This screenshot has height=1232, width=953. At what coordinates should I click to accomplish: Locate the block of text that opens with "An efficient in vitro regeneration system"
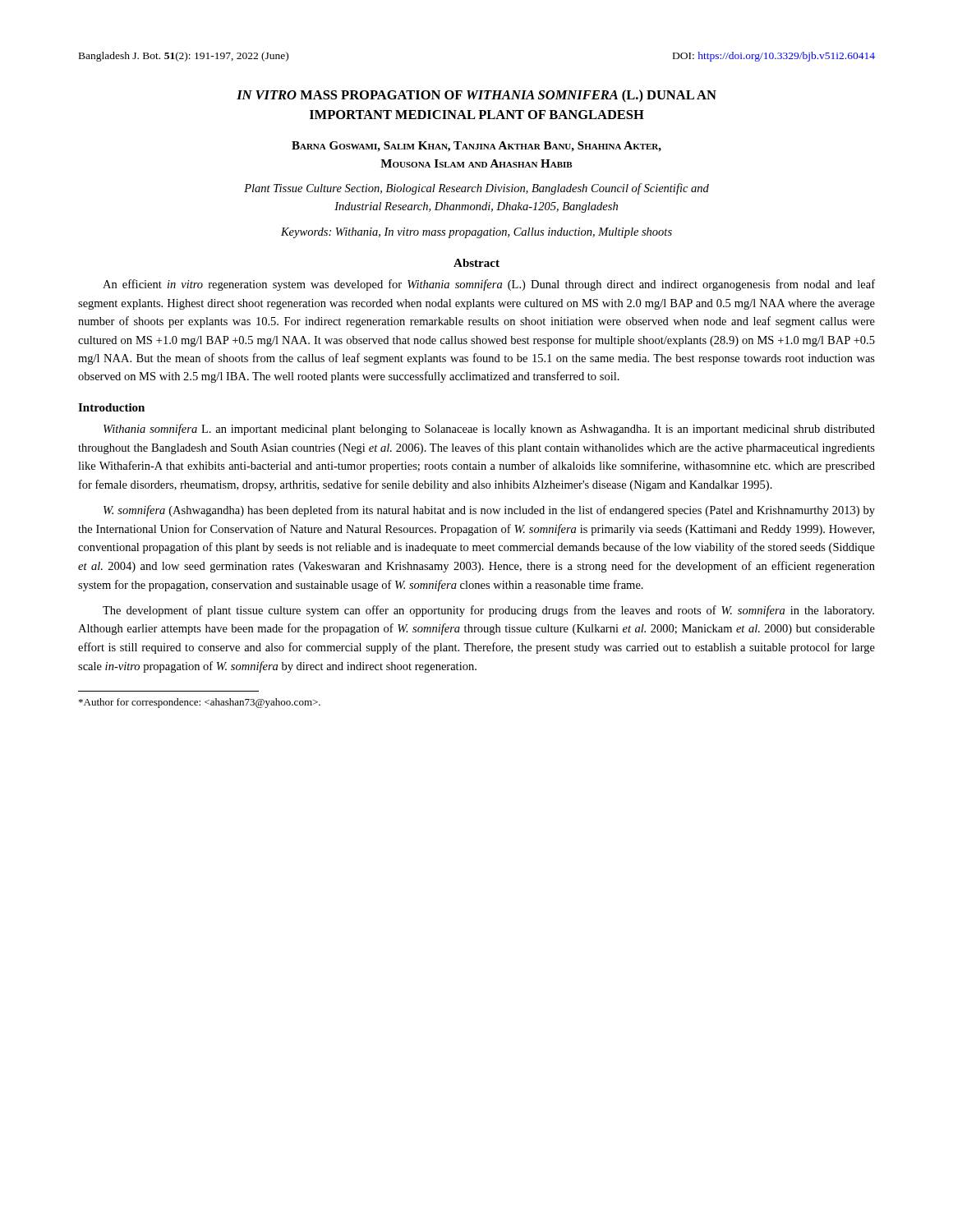[x=476, y=330]
